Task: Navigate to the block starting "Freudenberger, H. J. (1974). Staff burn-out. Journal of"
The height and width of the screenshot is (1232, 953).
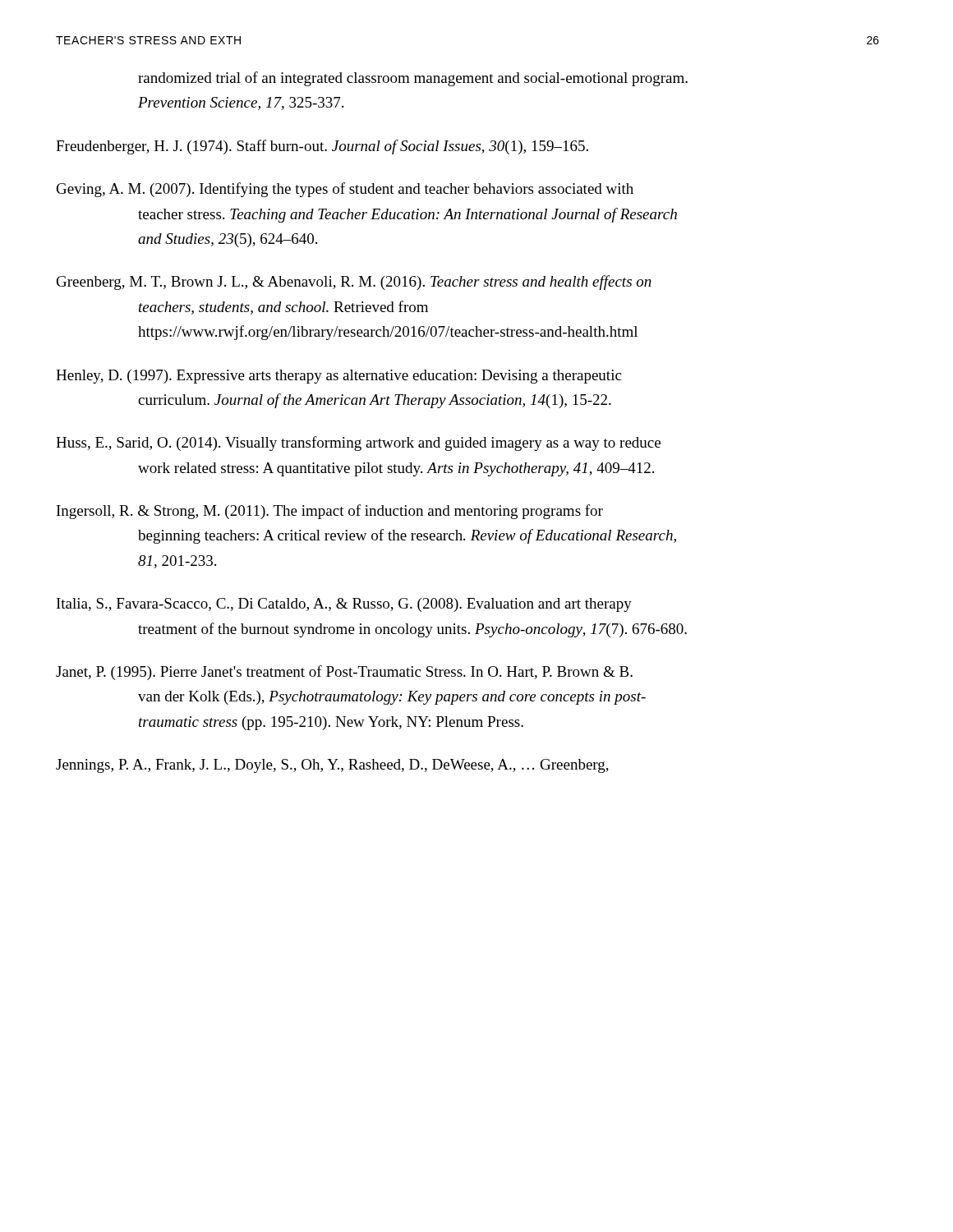Action: 476,146
